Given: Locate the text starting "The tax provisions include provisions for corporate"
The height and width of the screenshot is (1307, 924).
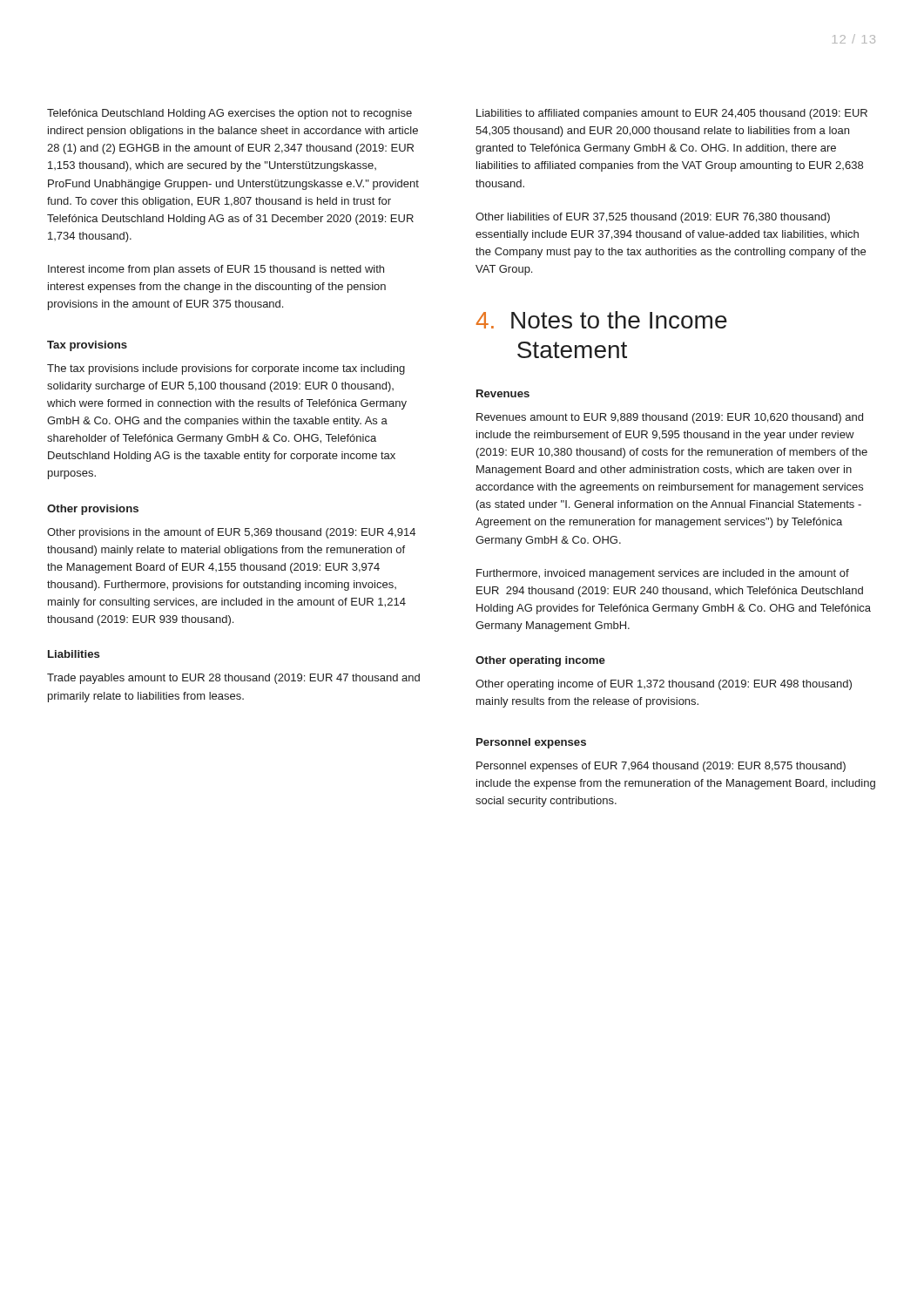Looking at the screenshot, I should pyautogui.click(x=227, y=420).
